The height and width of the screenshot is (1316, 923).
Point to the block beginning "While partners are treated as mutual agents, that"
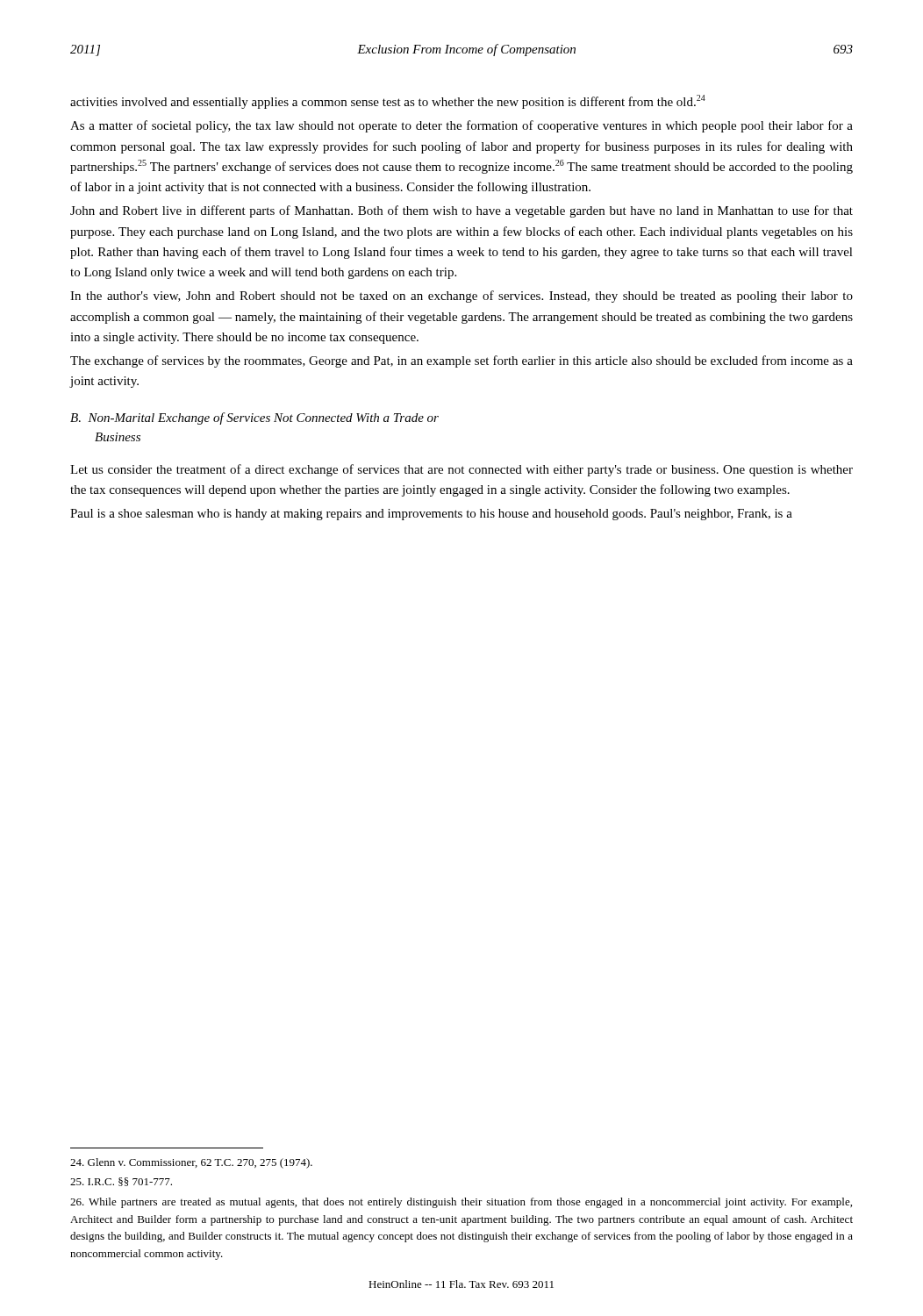point(462,1227)
